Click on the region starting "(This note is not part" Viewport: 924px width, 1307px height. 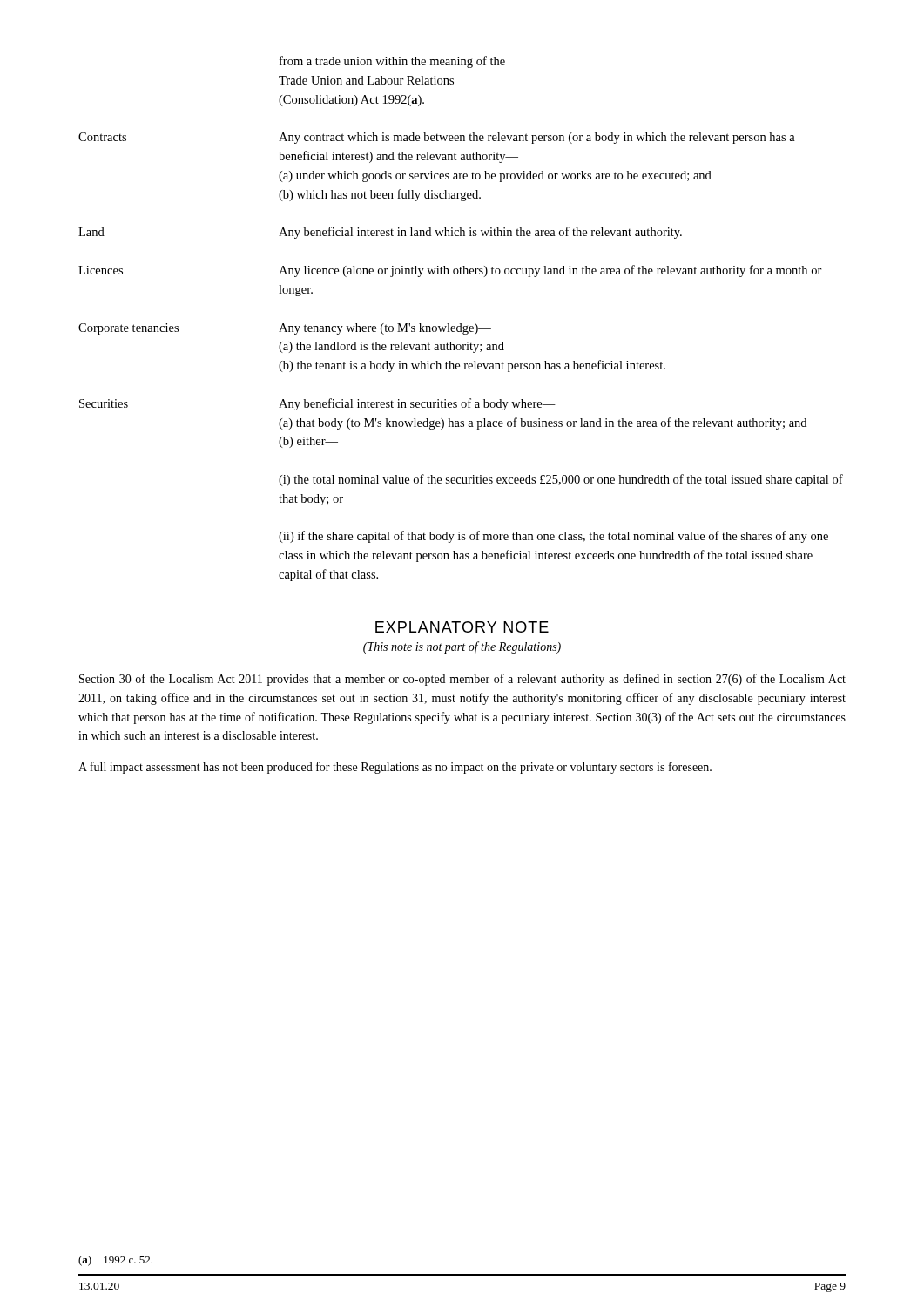(462, 647)
